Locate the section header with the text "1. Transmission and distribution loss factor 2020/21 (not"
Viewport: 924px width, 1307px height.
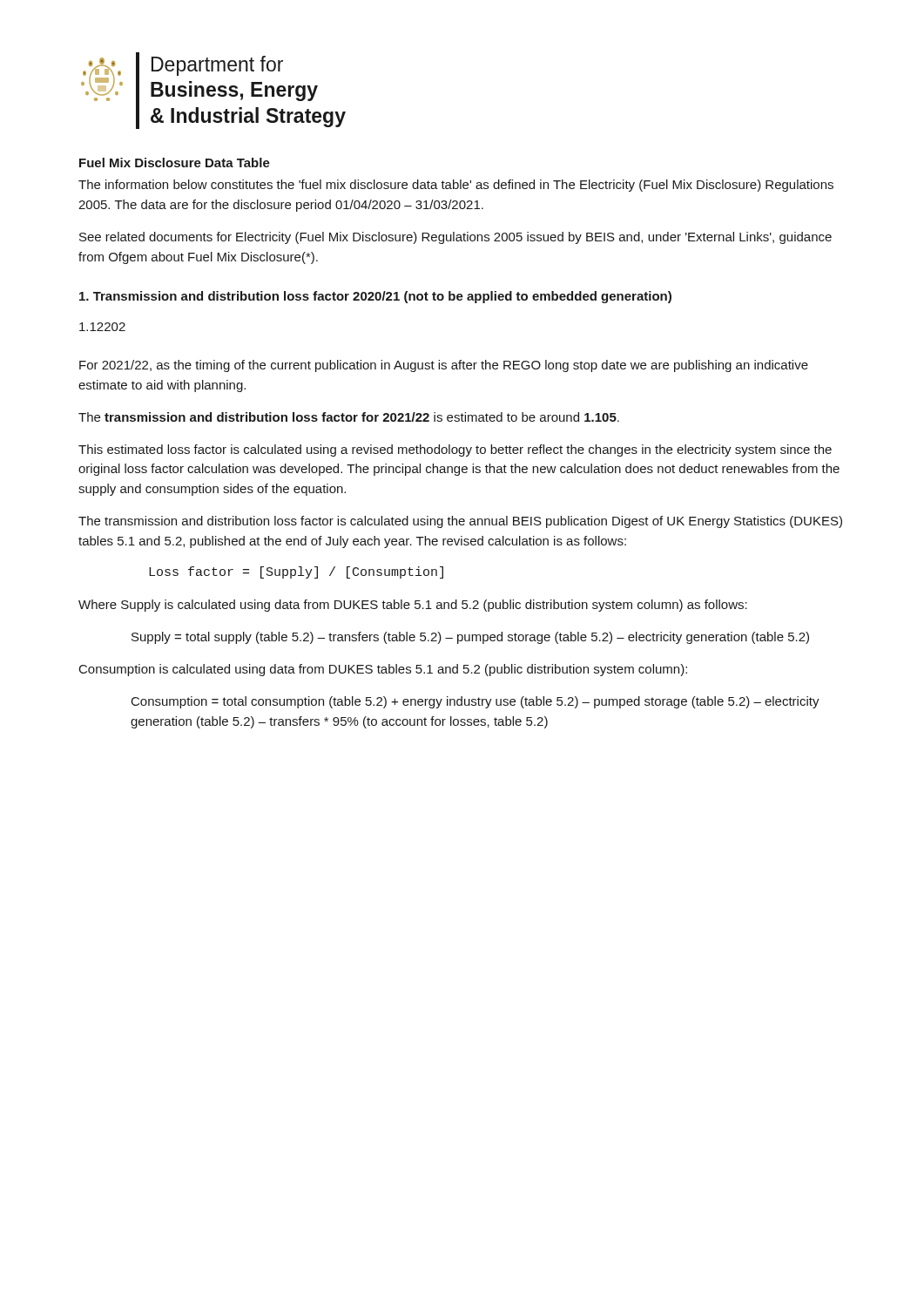point(375,295)
